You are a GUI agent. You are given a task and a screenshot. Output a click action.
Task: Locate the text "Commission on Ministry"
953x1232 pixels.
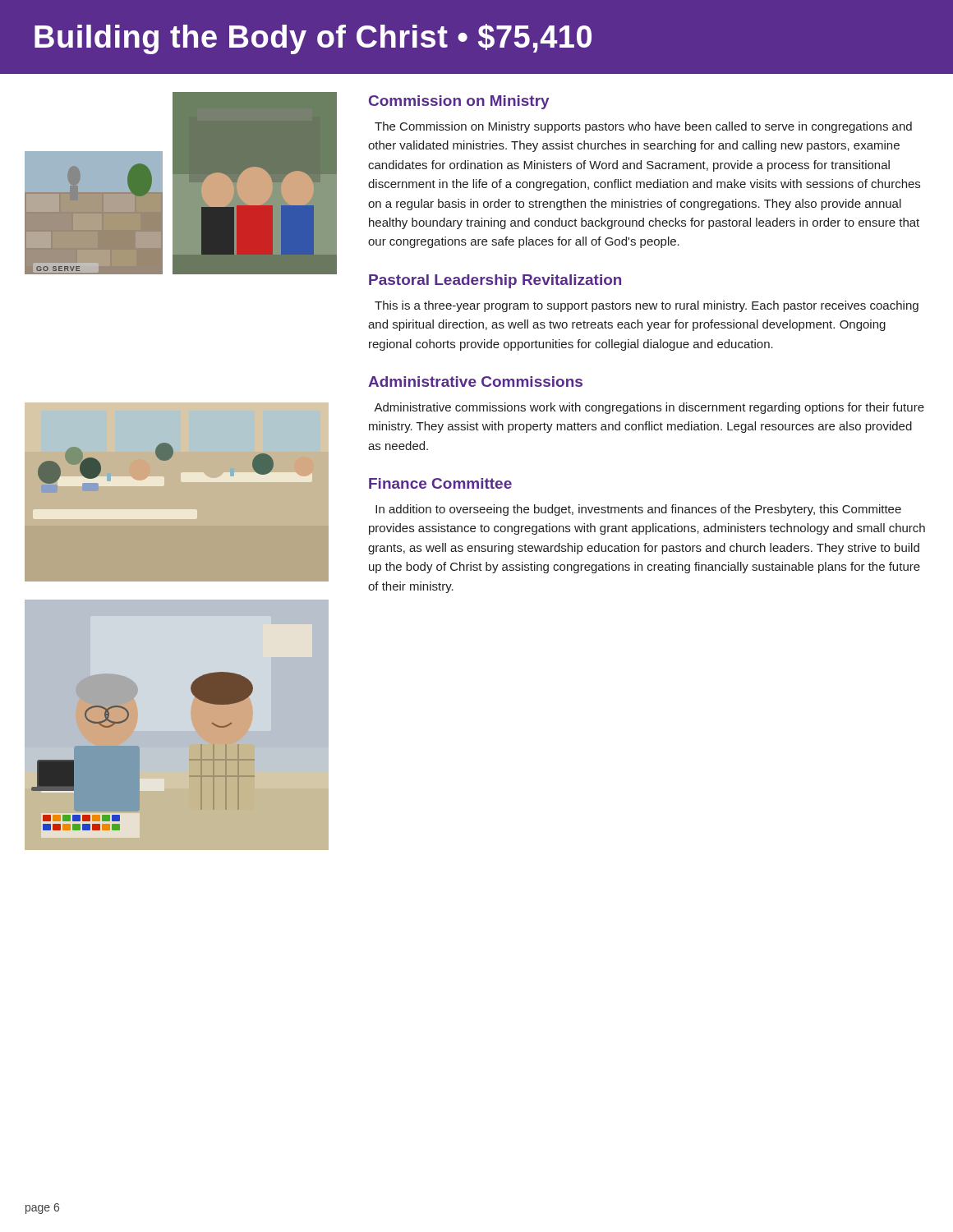click(x=459, y=101)
